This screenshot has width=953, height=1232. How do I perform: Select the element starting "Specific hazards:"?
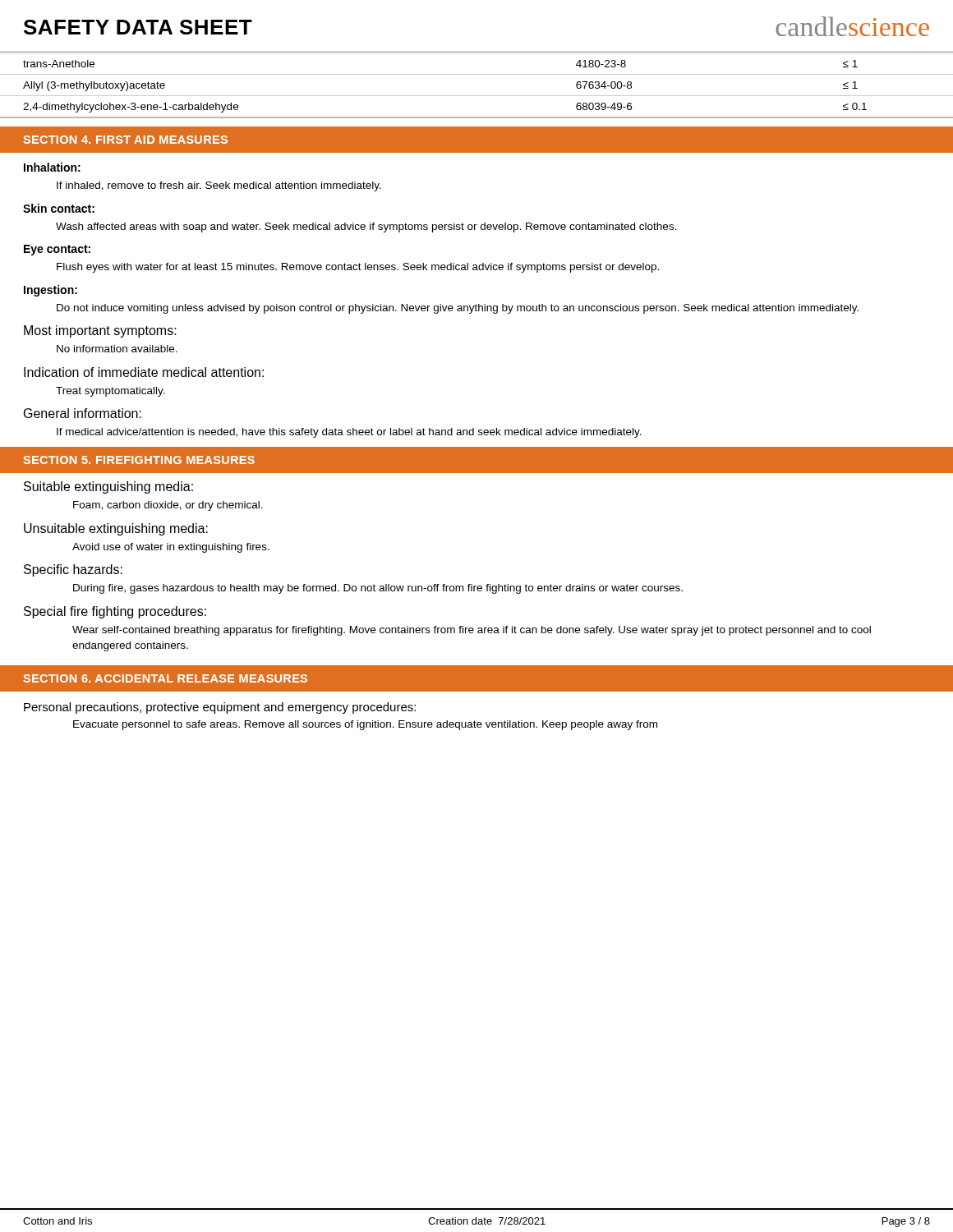click(73, 570)
